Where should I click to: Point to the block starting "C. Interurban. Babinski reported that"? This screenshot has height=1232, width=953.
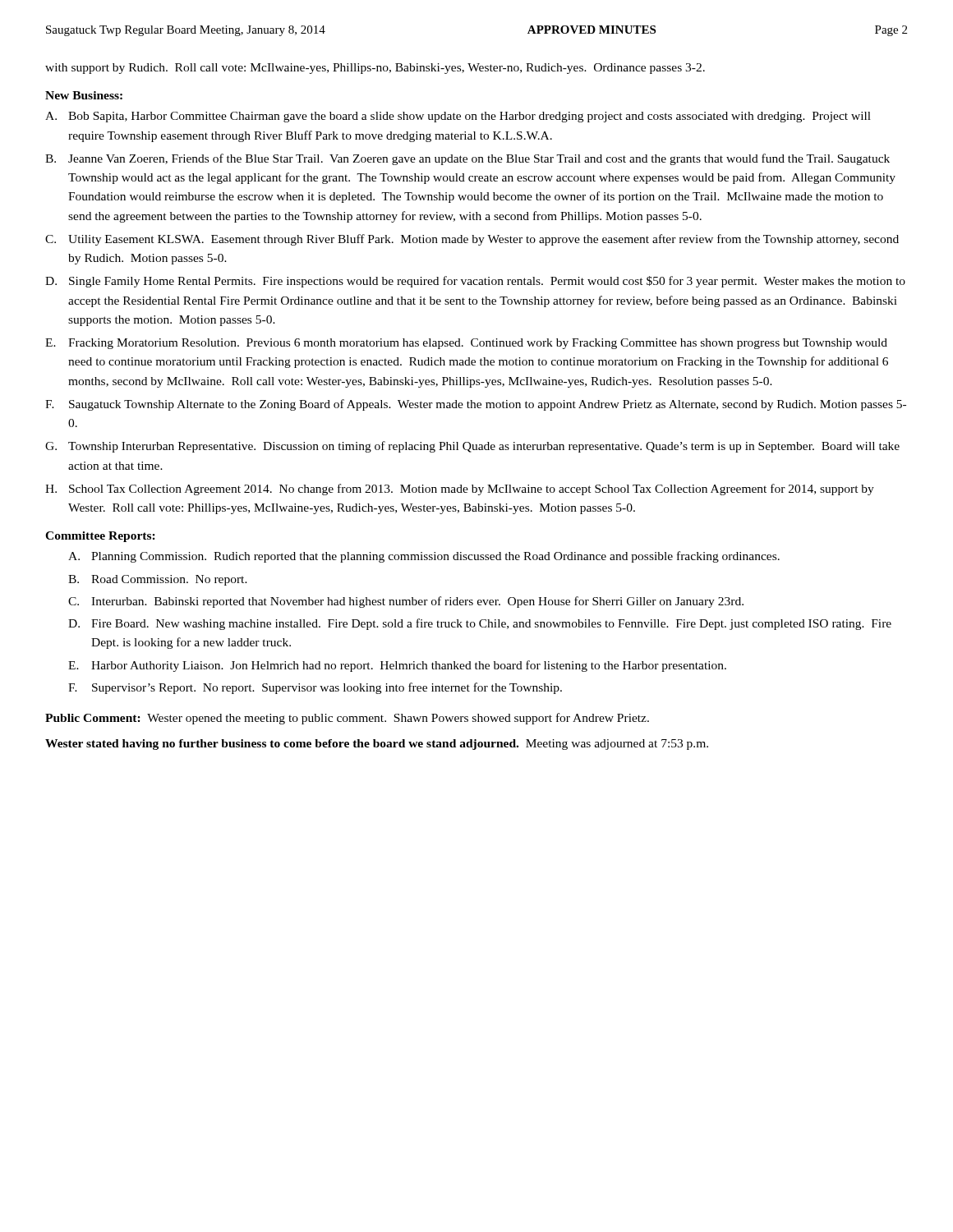(488, 601)
